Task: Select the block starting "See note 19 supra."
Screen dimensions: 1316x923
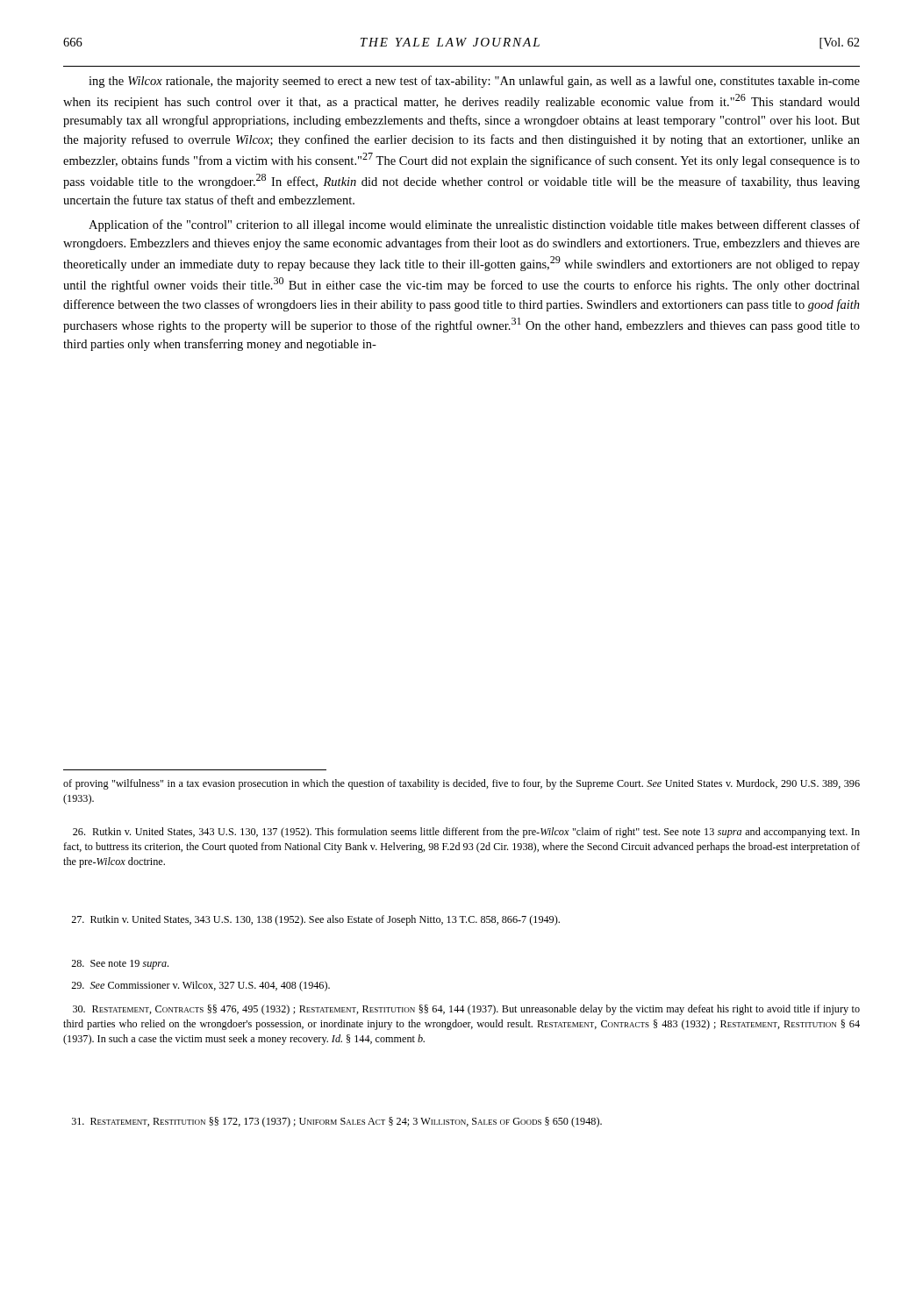Action: point(120,965)
